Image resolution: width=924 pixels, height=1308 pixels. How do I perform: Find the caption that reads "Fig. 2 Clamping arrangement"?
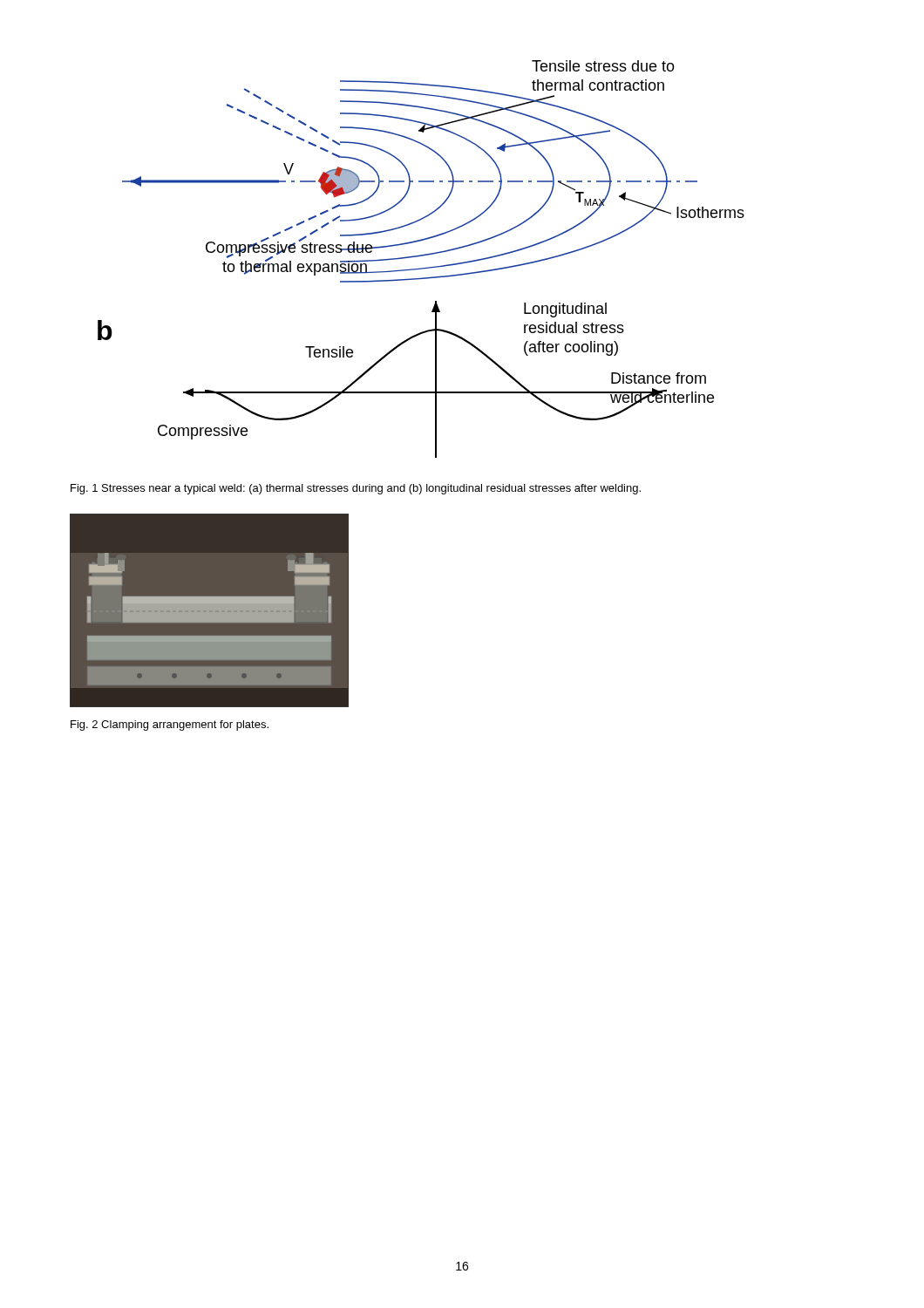click(170, 724)
